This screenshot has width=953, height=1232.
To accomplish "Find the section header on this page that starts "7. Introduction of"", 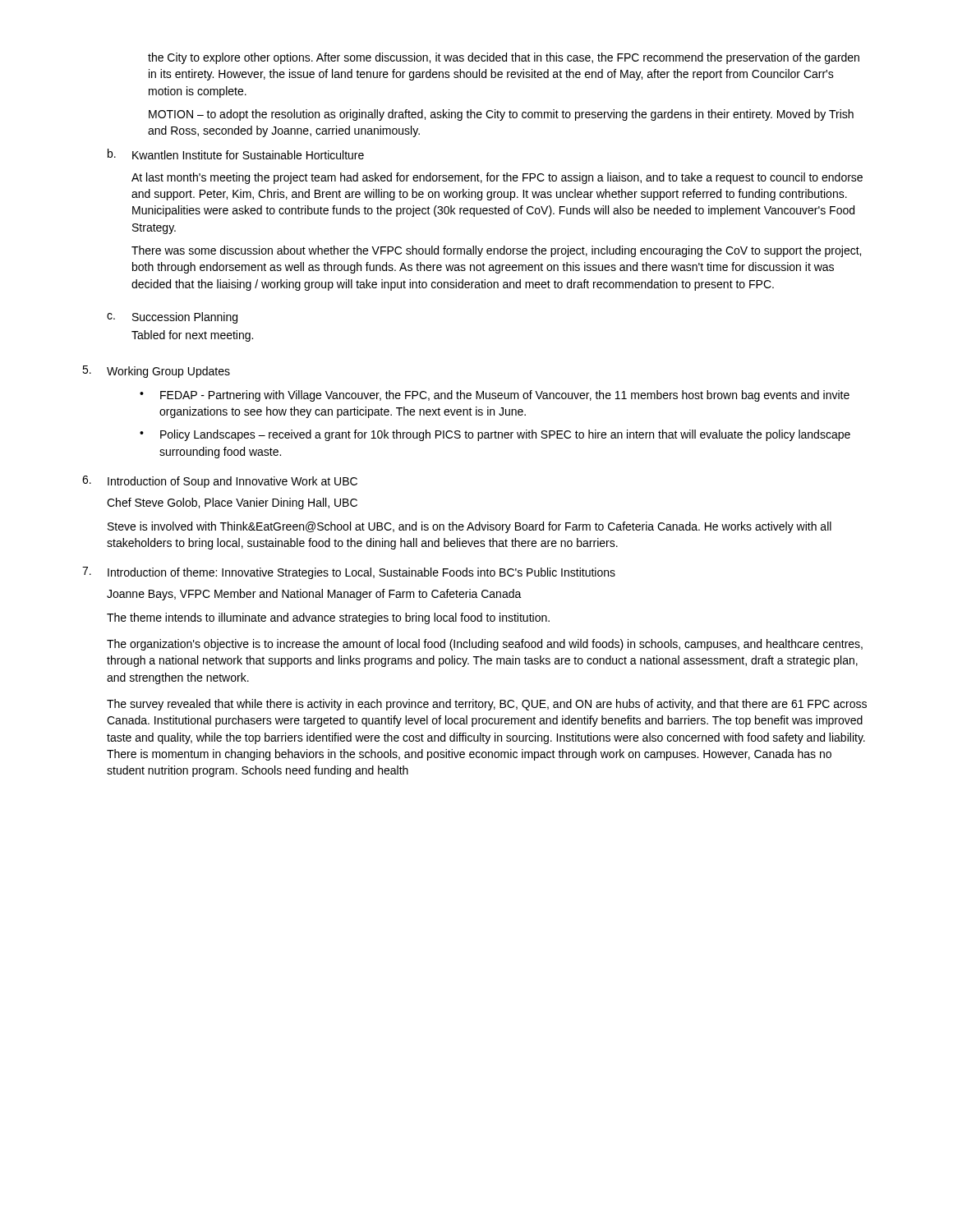I will [x=476, y=573].
